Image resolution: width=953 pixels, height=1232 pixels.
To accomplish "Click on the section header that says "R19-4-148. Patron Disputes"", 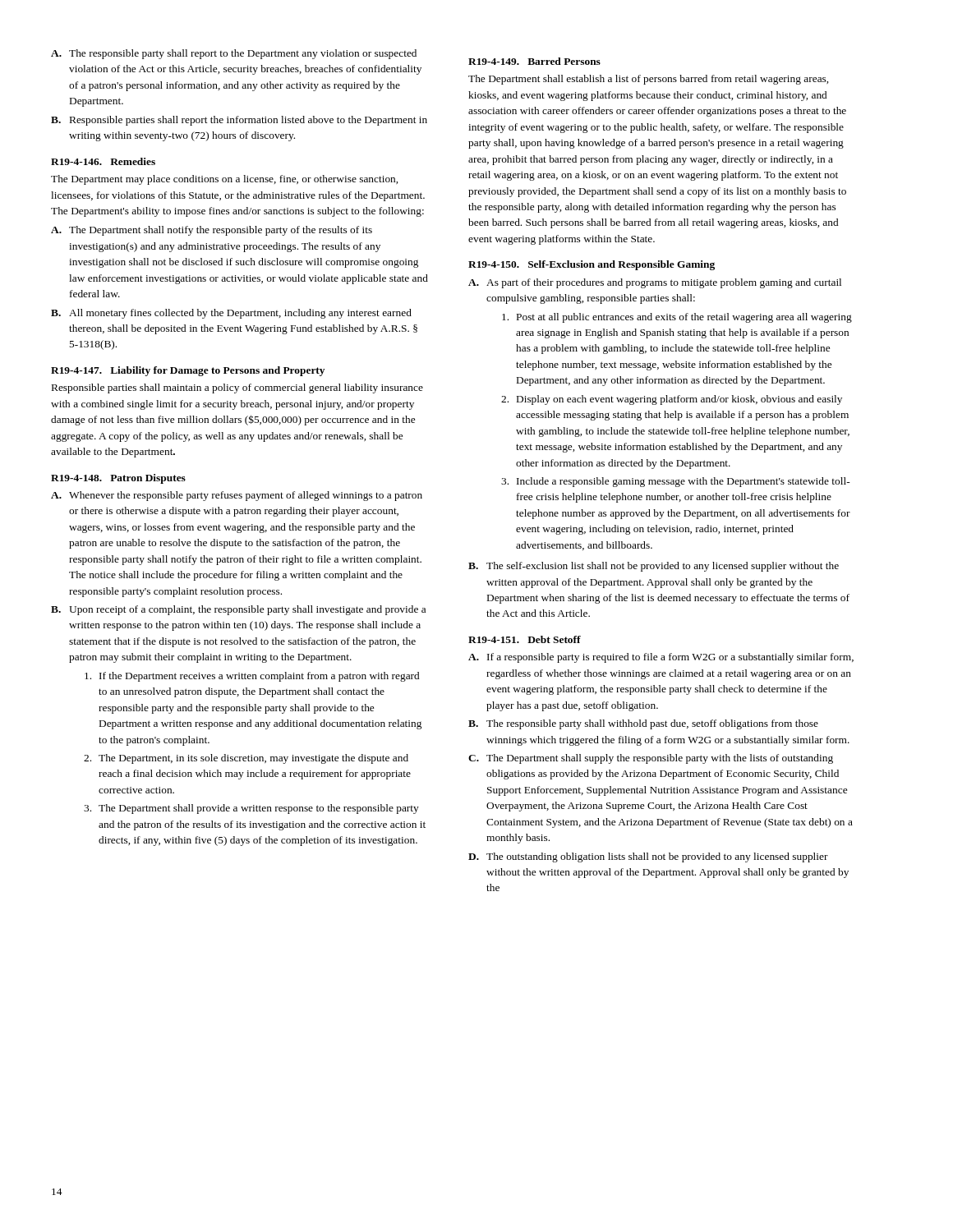I will pos(118,477).
